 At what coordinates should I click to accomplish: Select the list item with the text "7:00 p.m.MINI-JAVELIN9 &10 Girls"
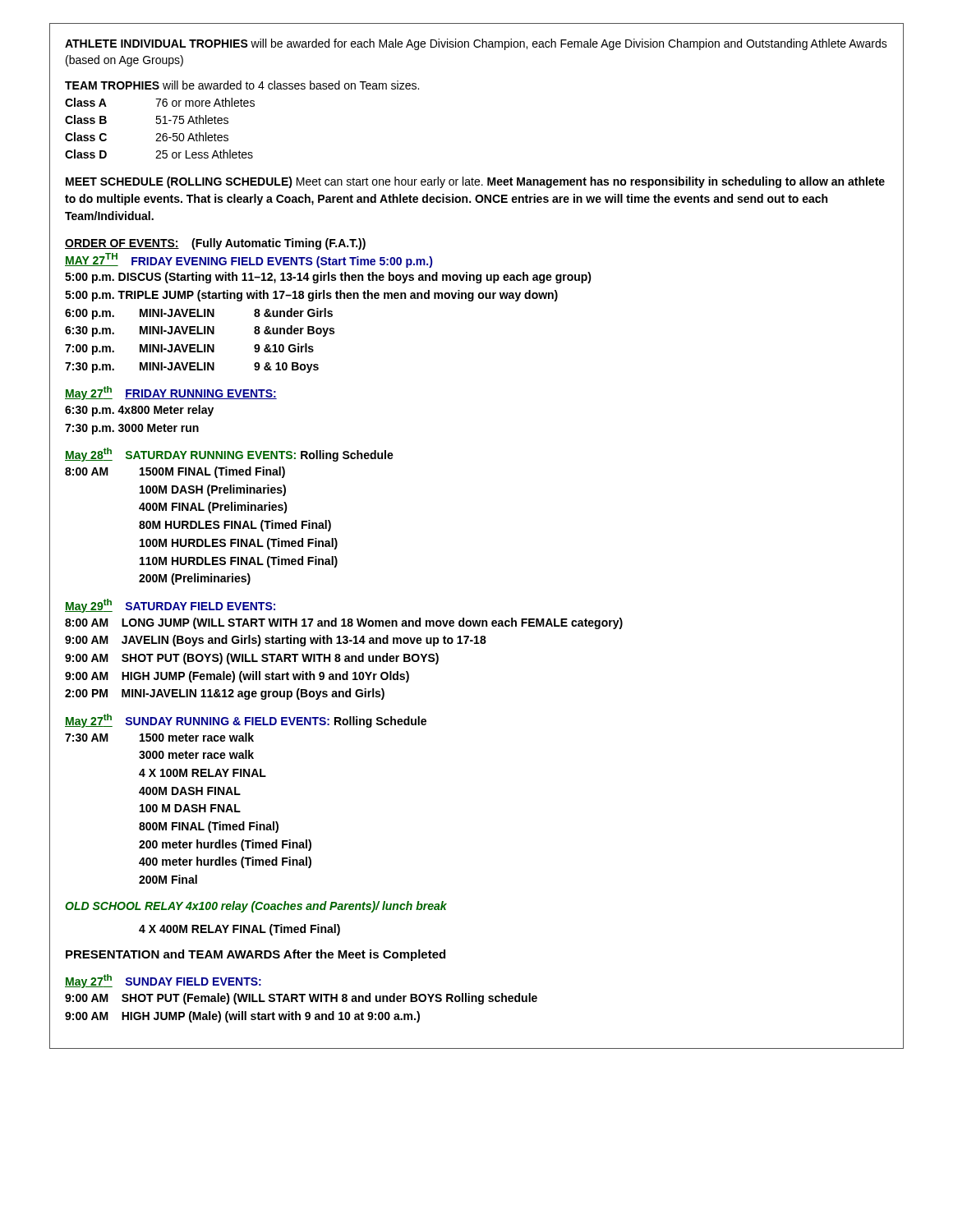(x=189, y=349)
